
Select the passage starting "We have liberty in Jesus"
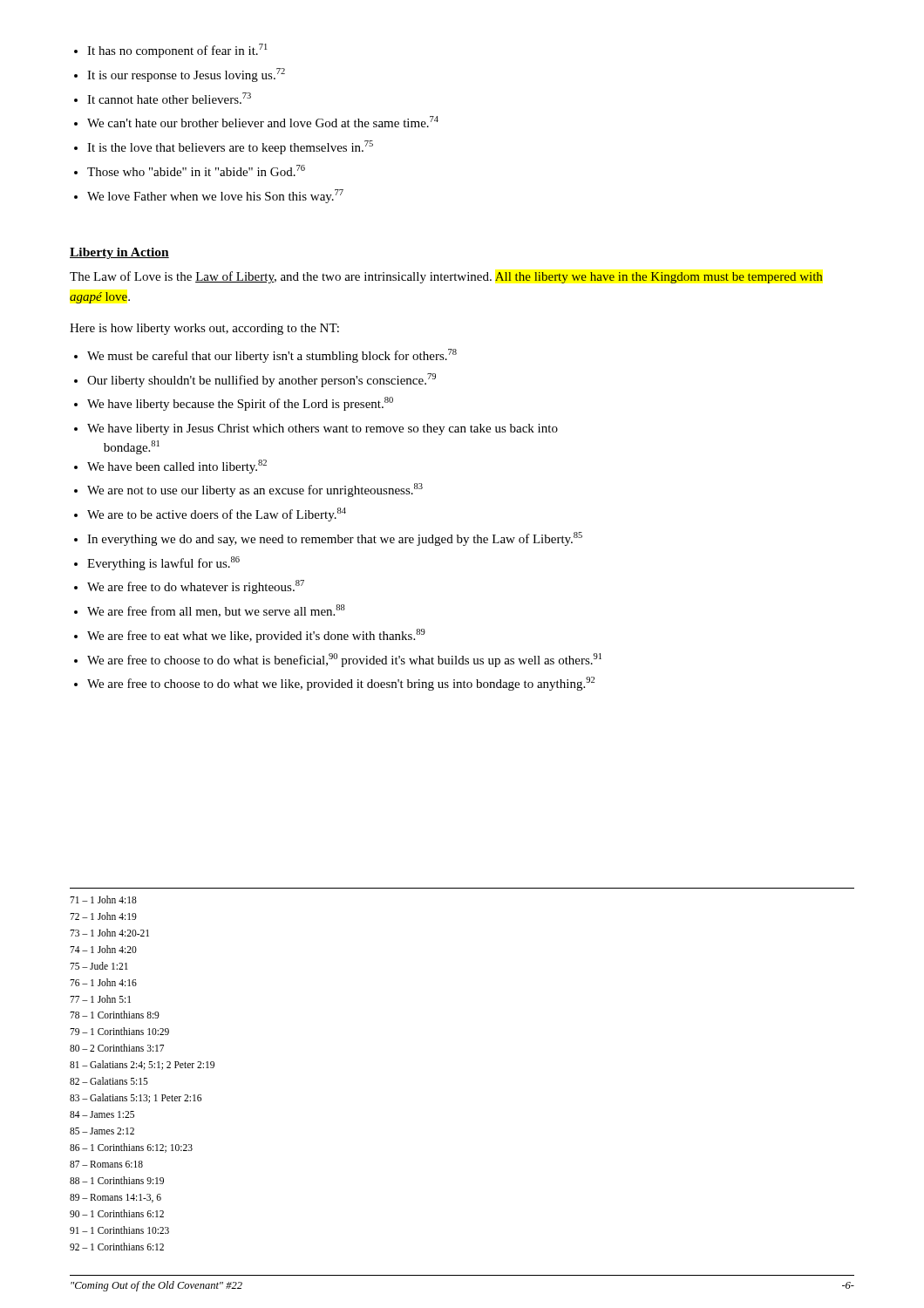[x=471, y=438]
